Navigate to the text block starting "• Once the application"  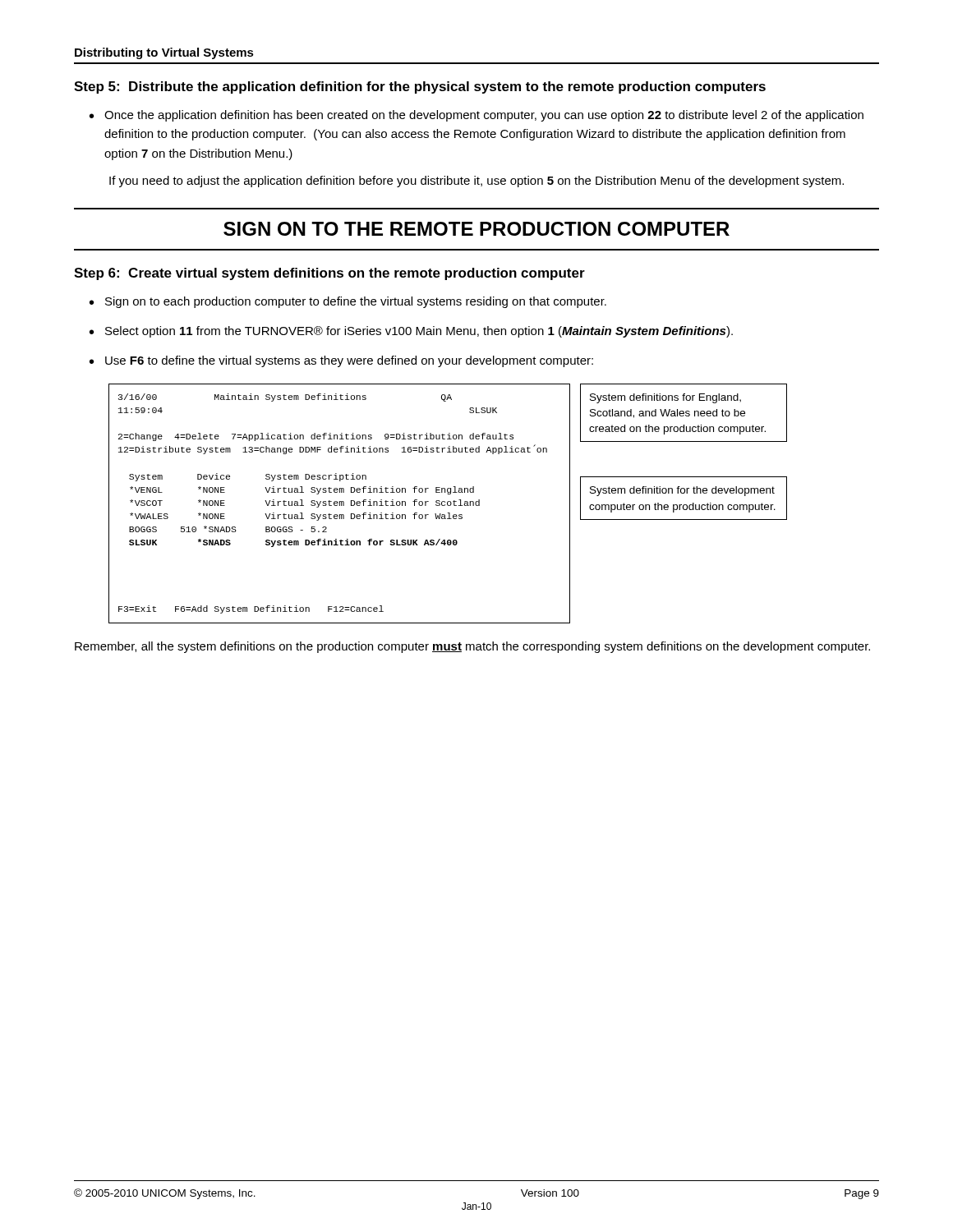(x=484, y=134)
